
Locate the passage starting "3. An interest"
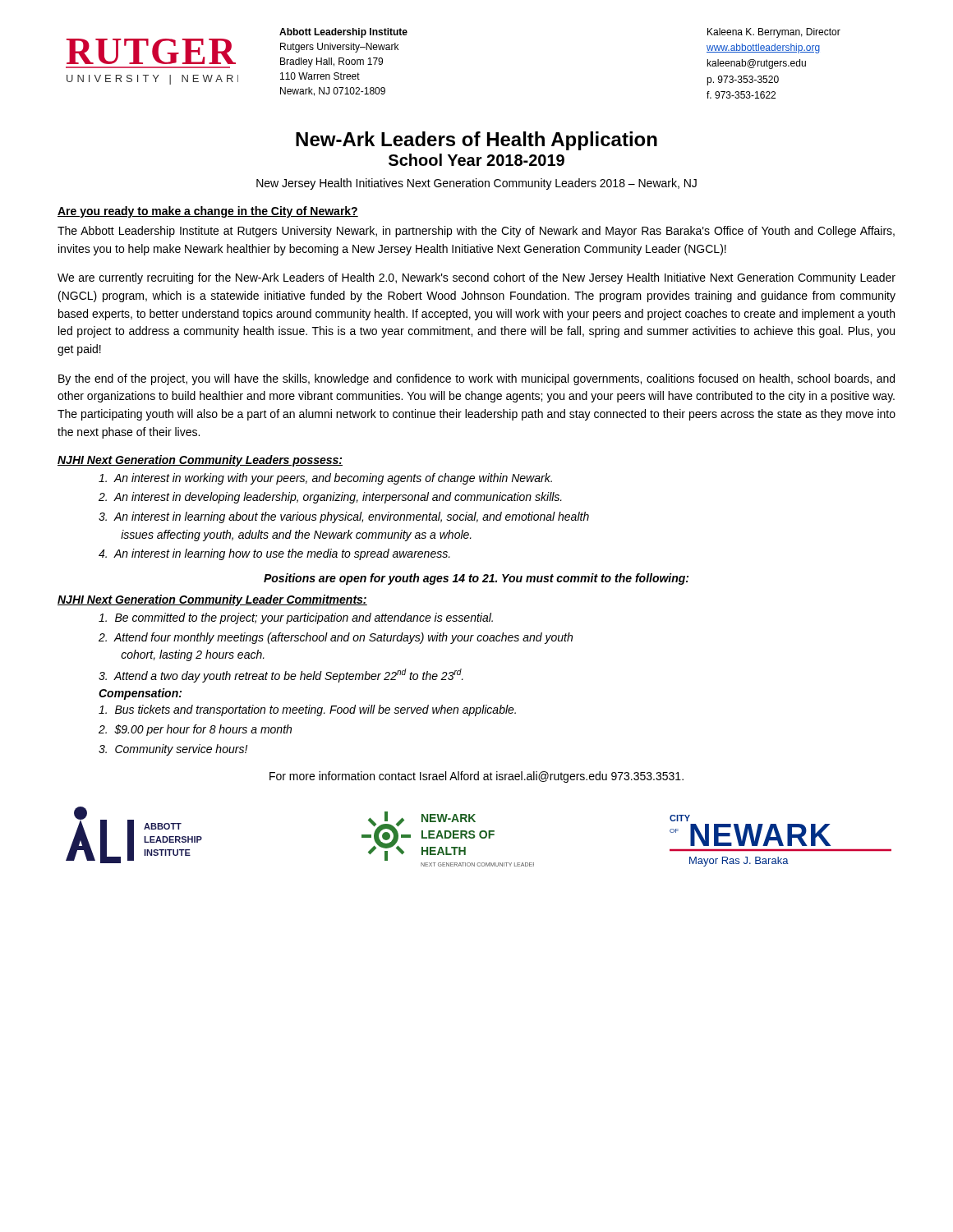click(x=344, y=525)
